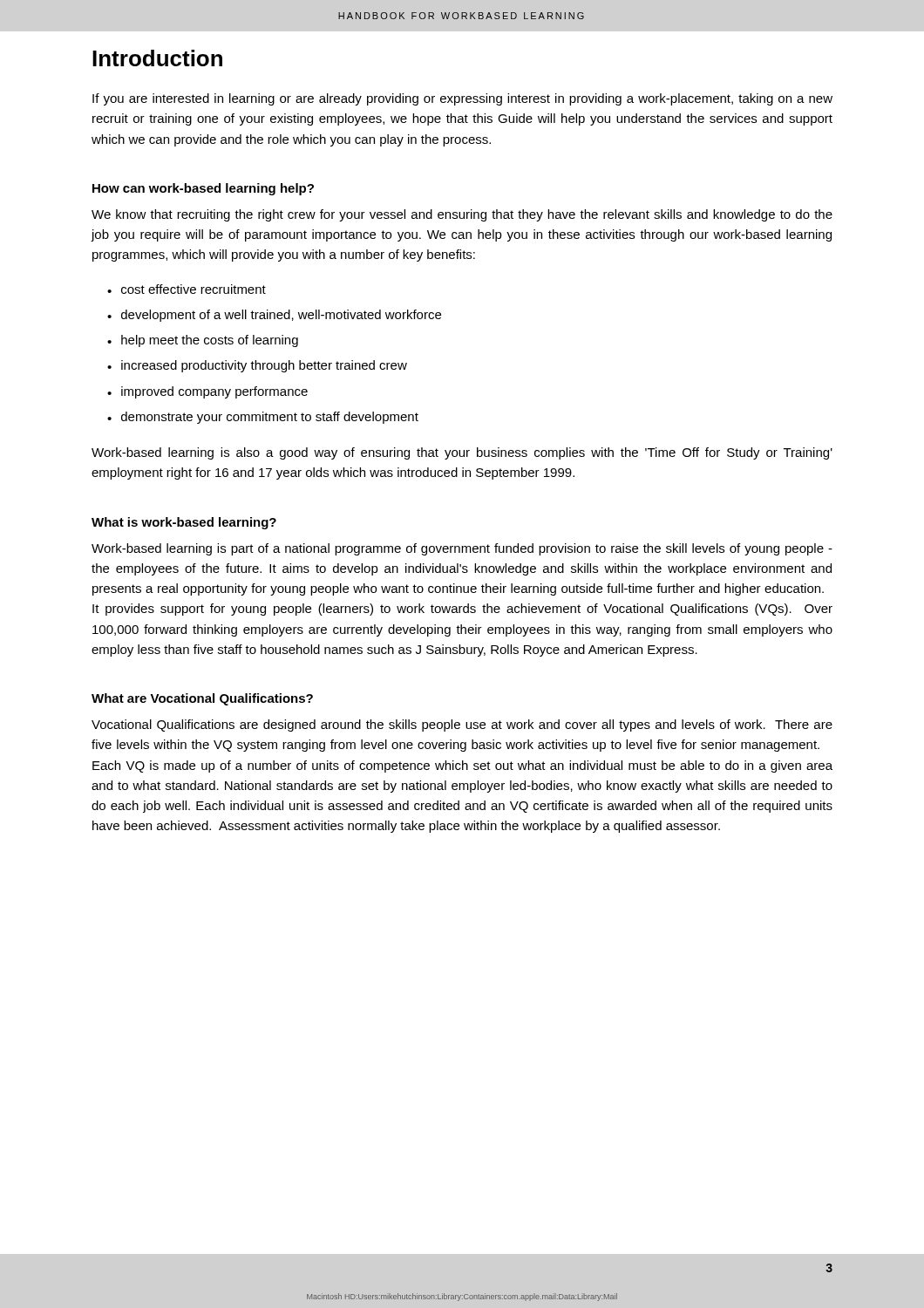
Task: Where does it say "•improved company performance"?
Action: pos(208,392)
